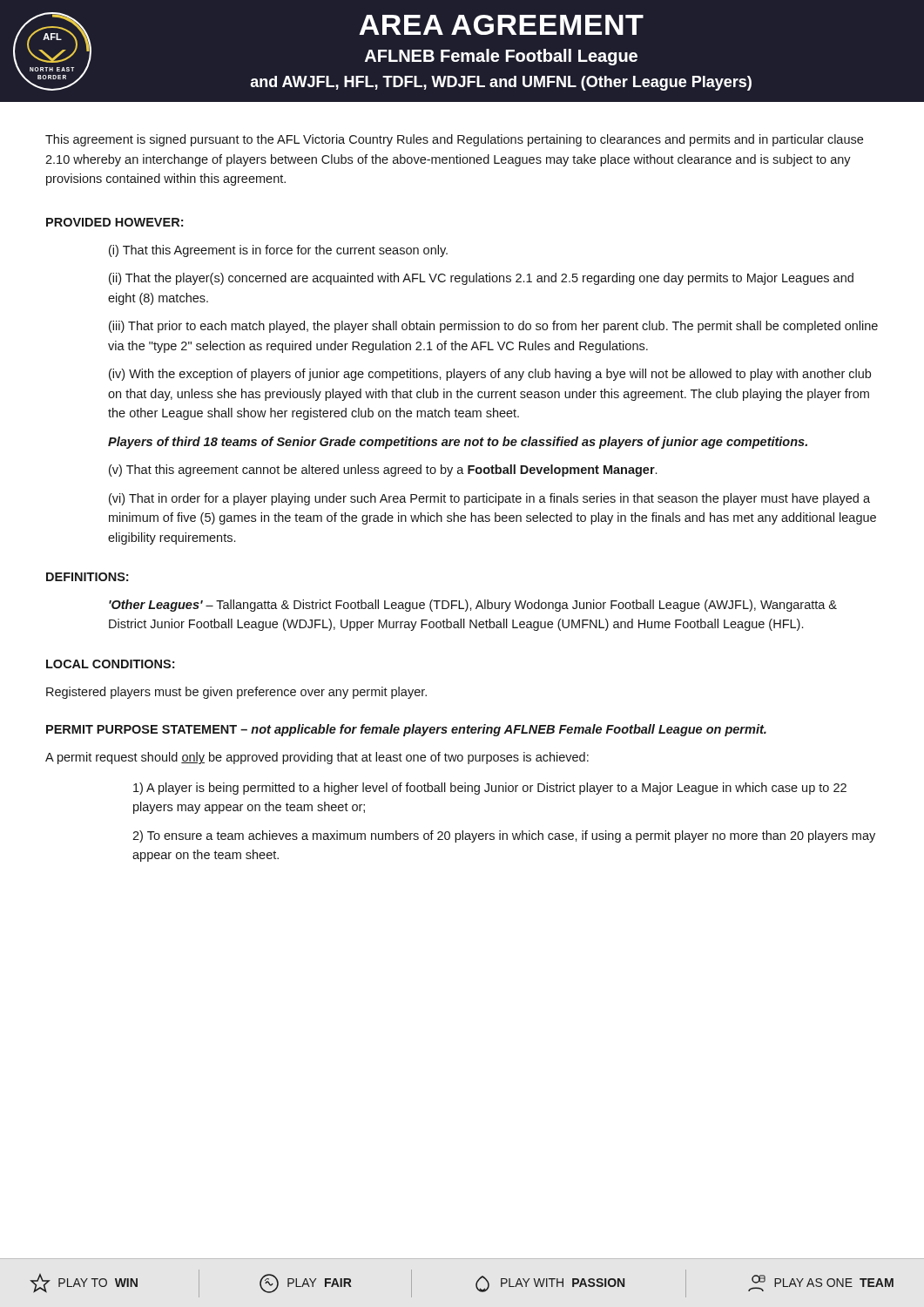This screenshot has width=924, height=1307.
Task: Locate the text block starting "This agreement is signed pursuant"
Action: [x=455, y=159]
